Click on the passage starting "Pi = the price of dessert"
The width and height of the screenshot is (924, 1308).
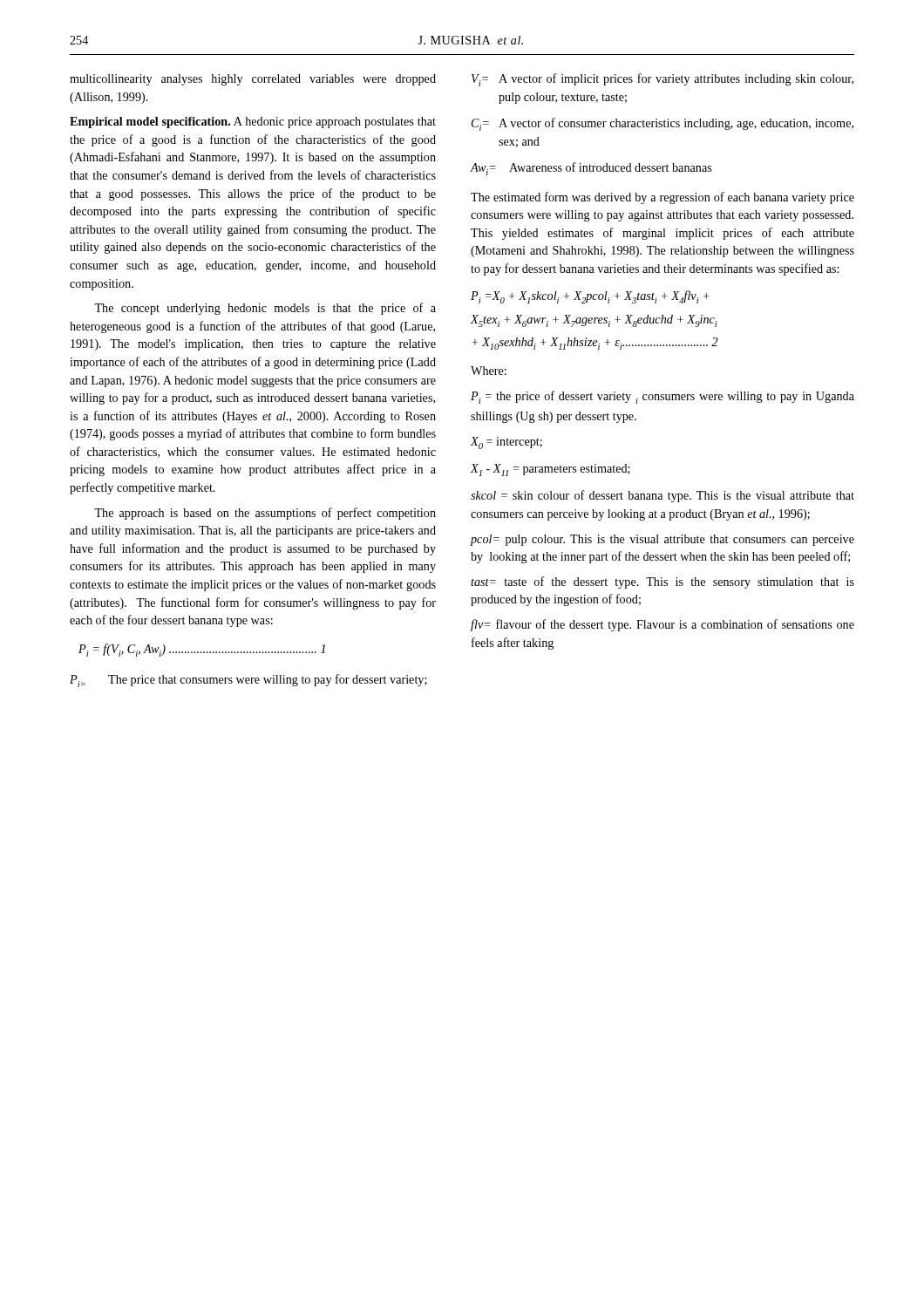click(x=662, y=406)
